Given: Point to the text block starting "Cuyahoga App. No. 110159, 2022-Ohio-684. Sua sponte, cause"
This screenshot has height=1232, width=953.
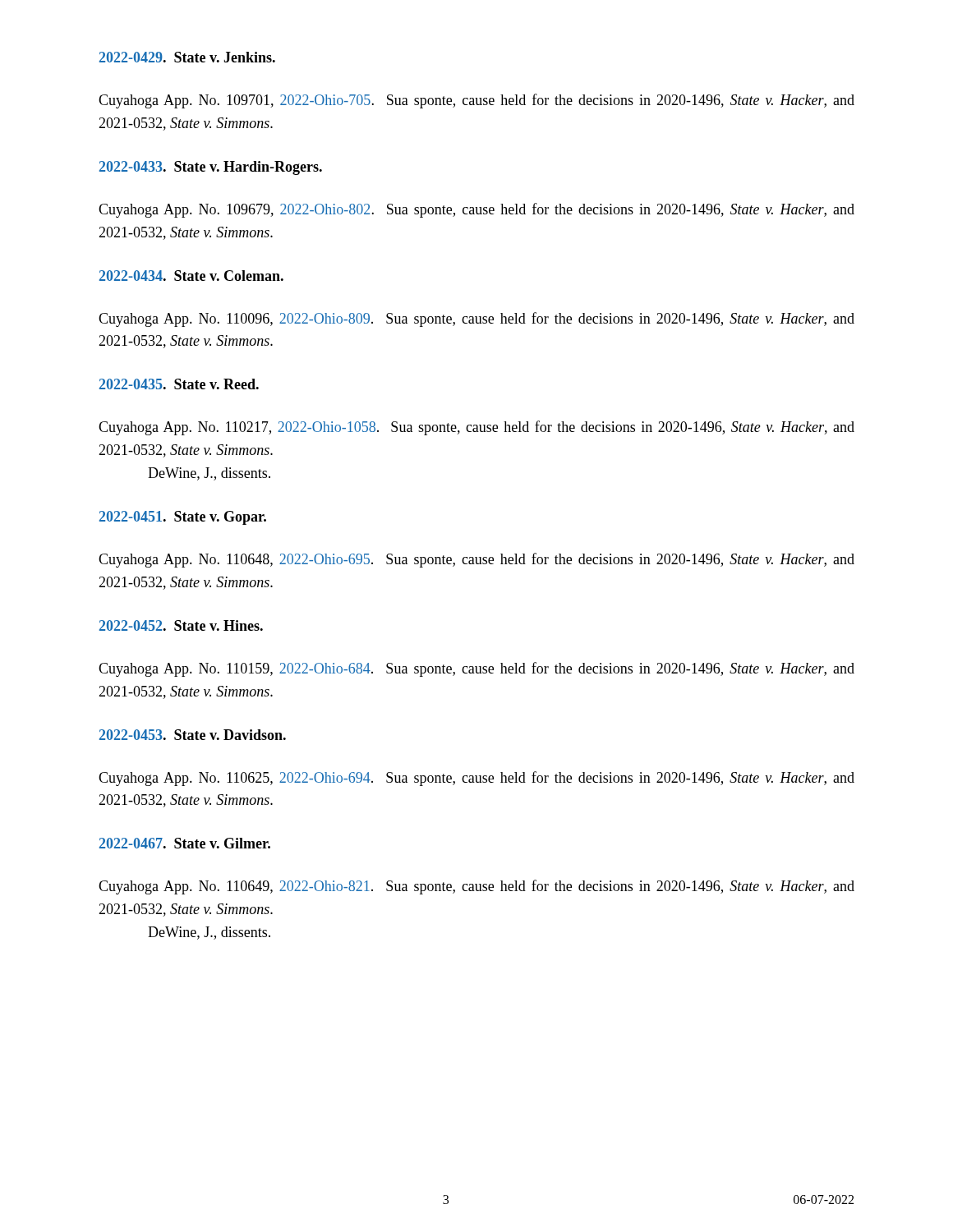Looking at the screenshot, I should pos(476,681).
